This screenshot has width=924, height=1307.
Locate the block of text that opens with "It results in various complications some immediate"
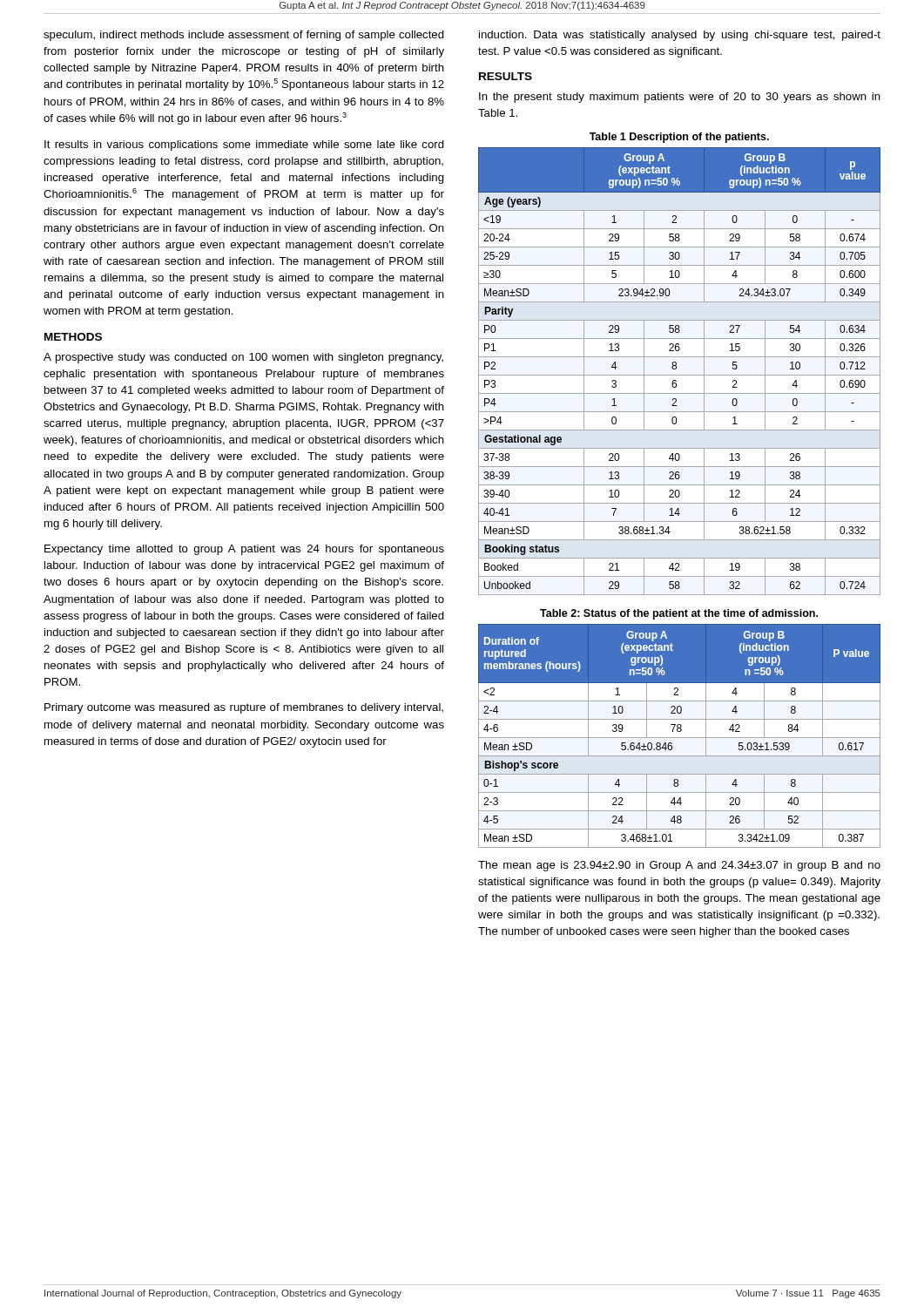pyautogui.click(x=244, y=228)
